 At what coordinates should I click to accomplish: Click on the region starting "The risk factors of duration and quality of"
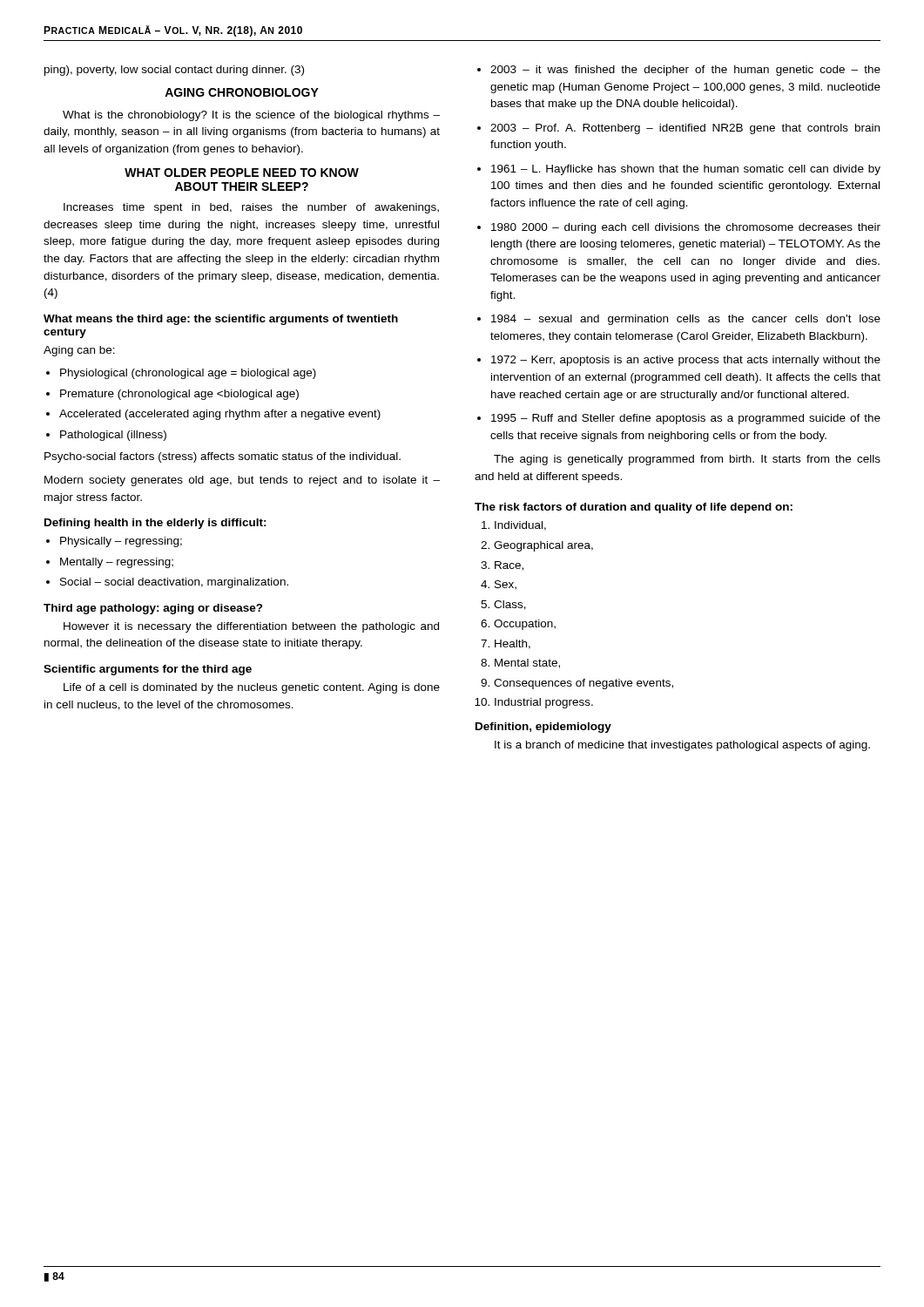tap(634, 507)
